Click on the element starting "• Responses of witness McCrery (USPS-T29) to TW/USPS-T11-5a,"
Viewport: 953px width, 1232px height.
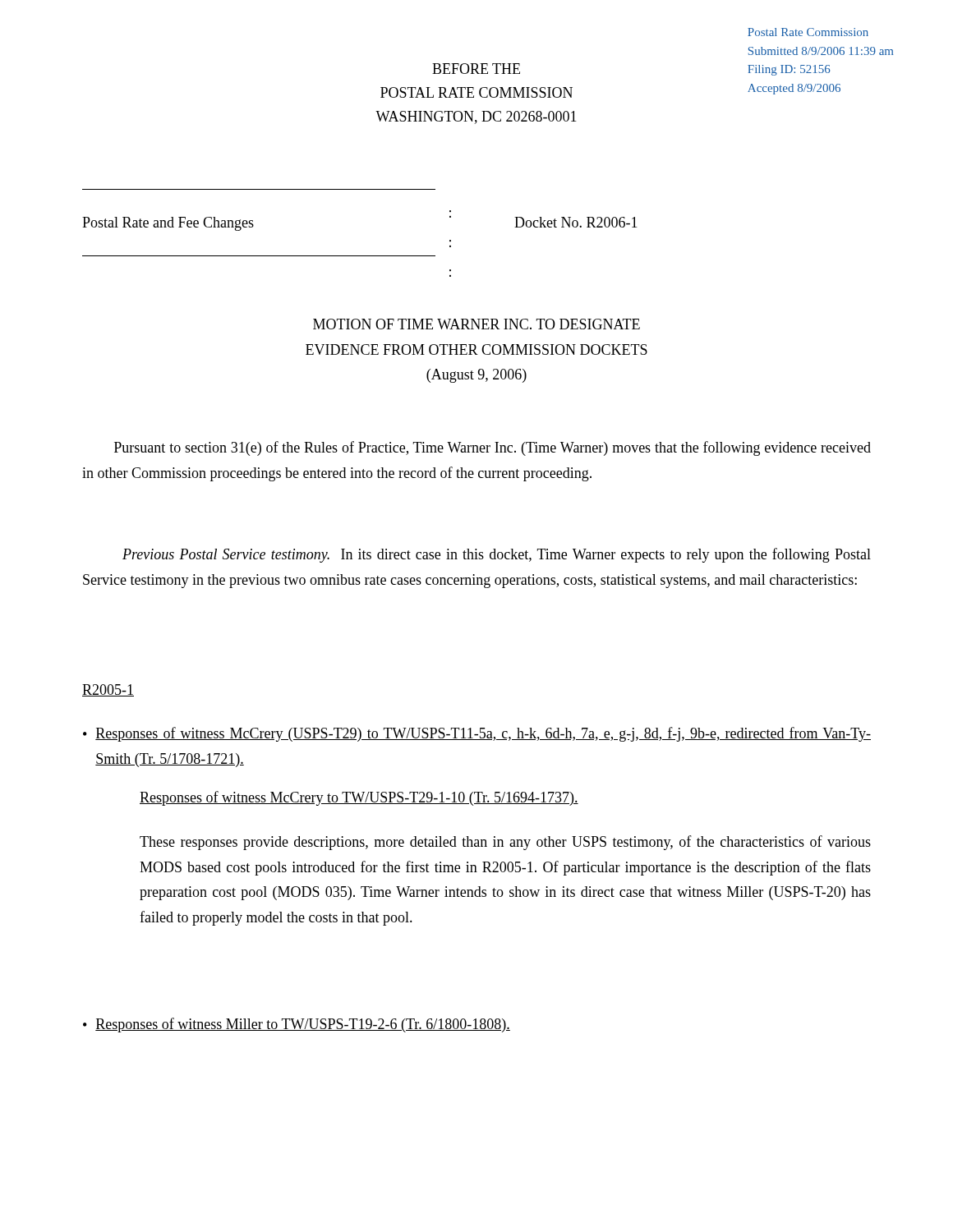(x=476, y=746)
